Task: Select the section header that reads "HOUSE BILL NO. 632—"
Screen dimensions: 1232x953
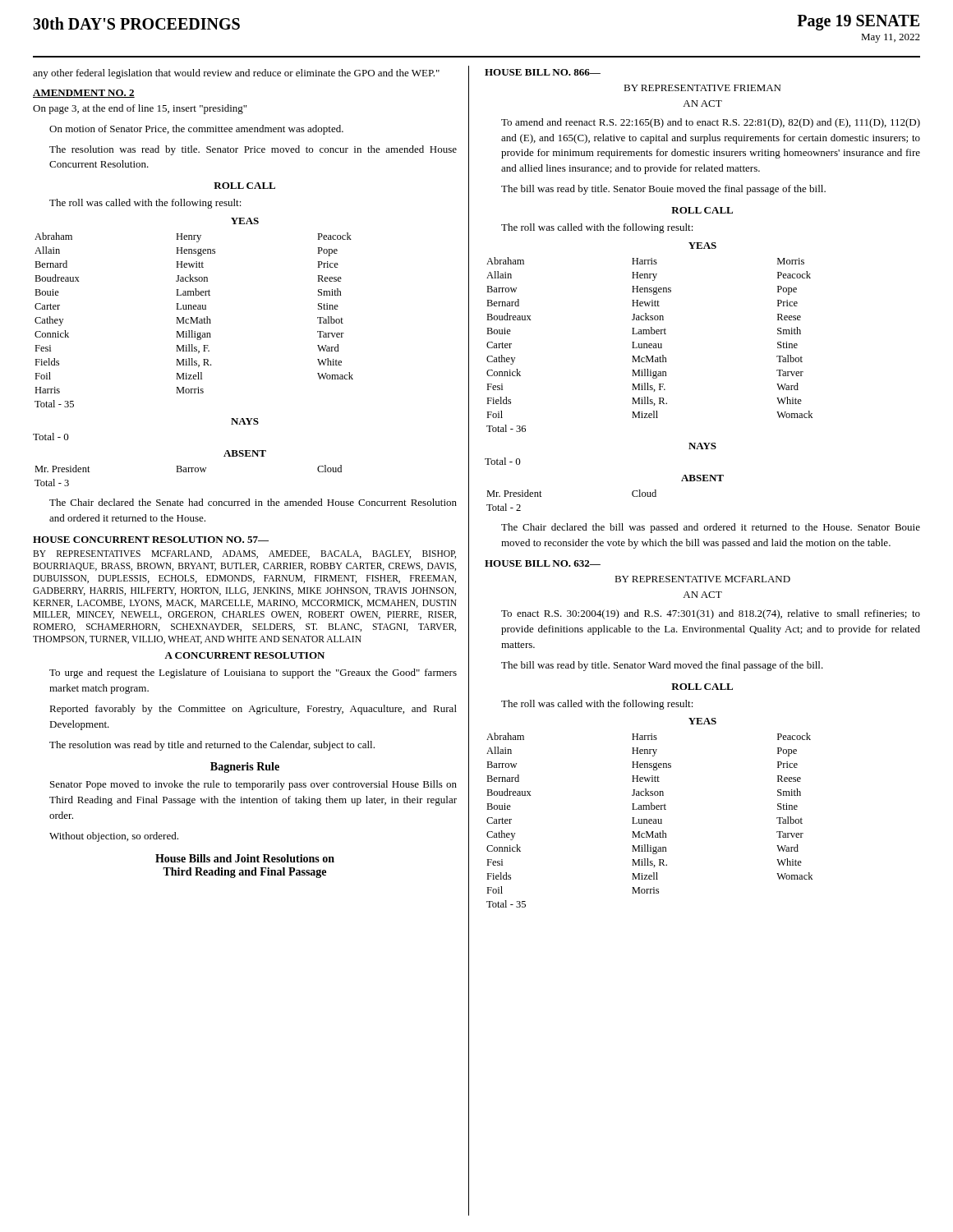Action: [543, 563]
